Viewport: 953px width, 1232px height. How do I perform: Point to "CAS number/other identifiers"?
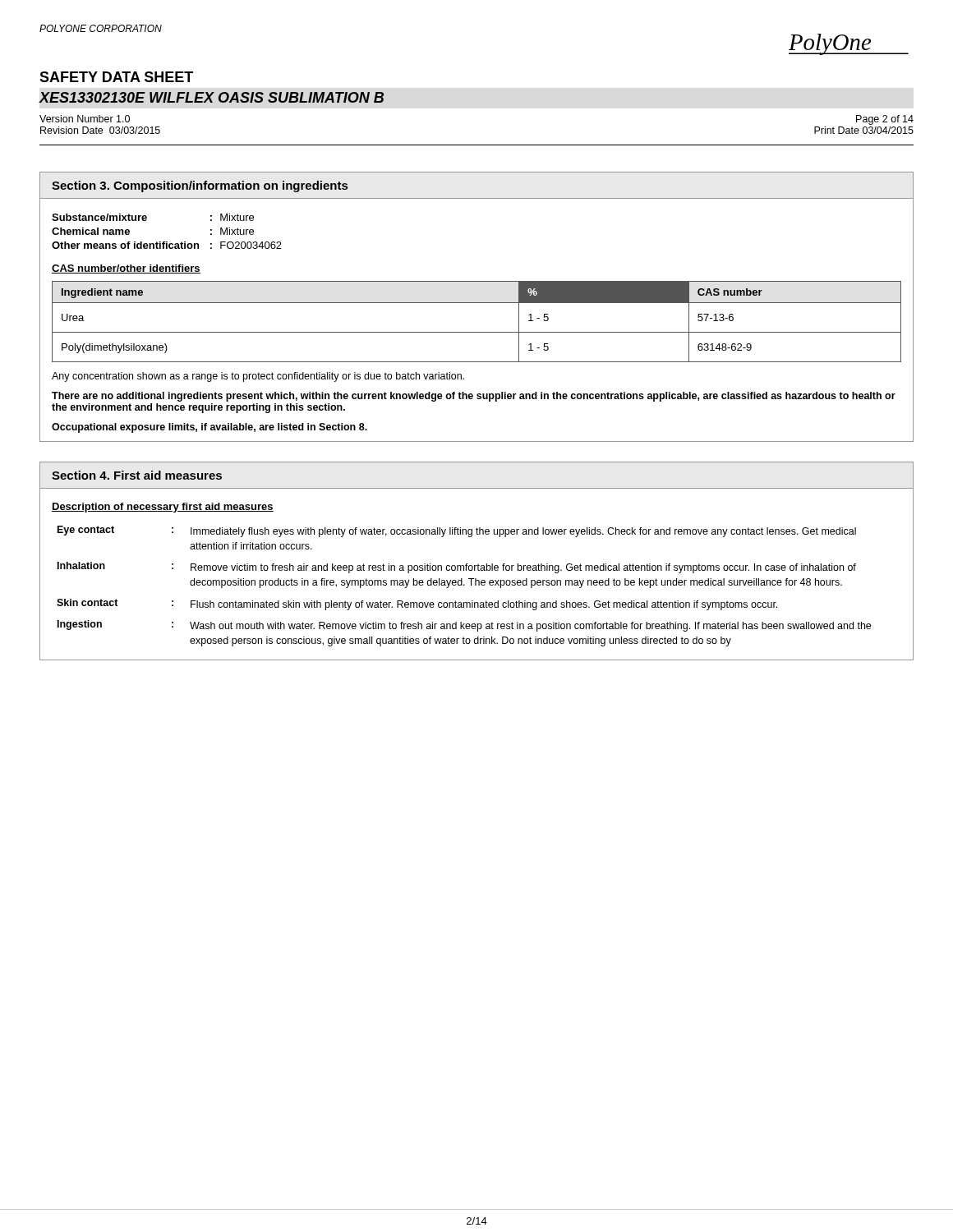pos(126,268)
